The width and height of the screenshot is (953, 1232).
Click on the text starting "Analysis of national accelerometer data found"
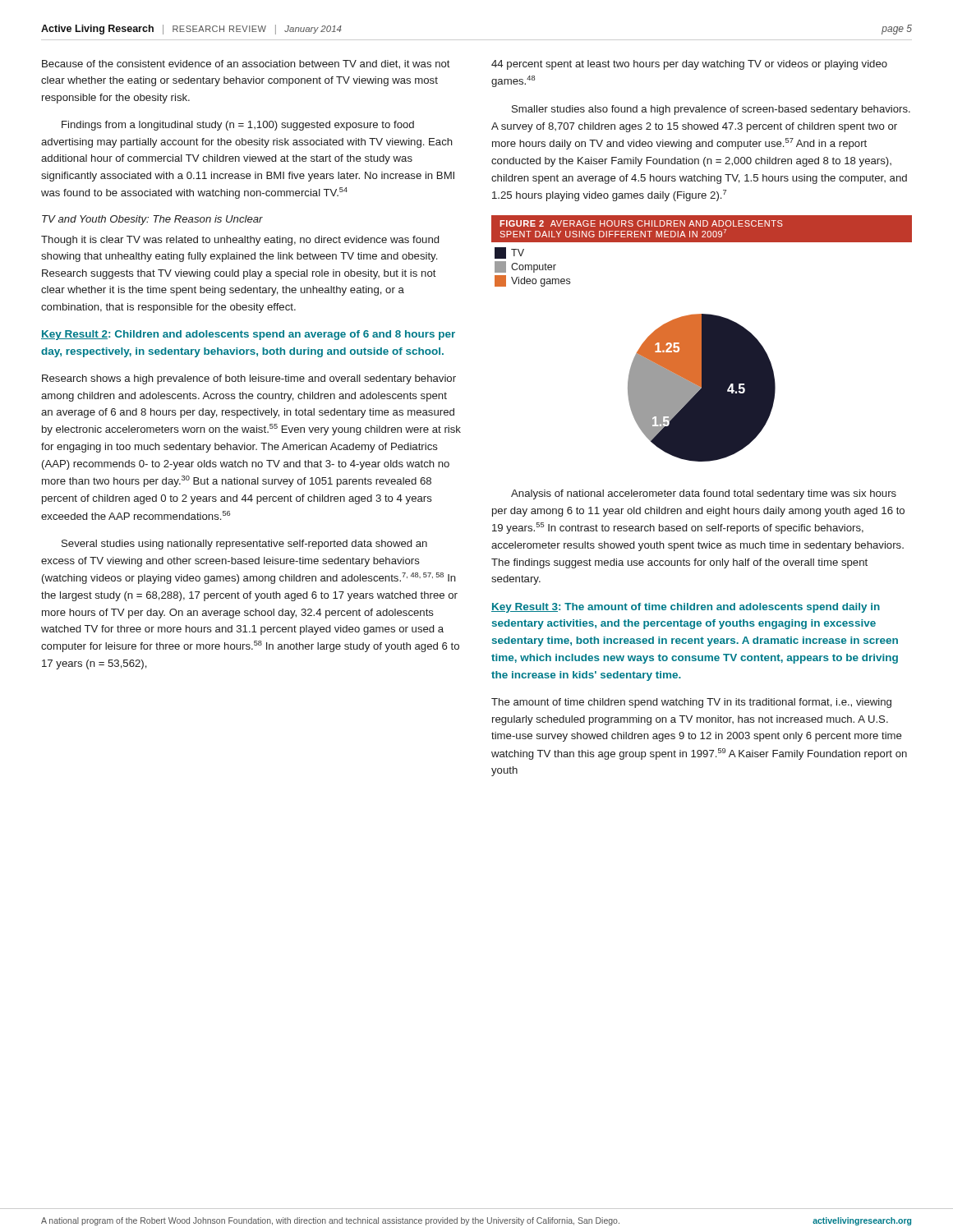(698, 536)
